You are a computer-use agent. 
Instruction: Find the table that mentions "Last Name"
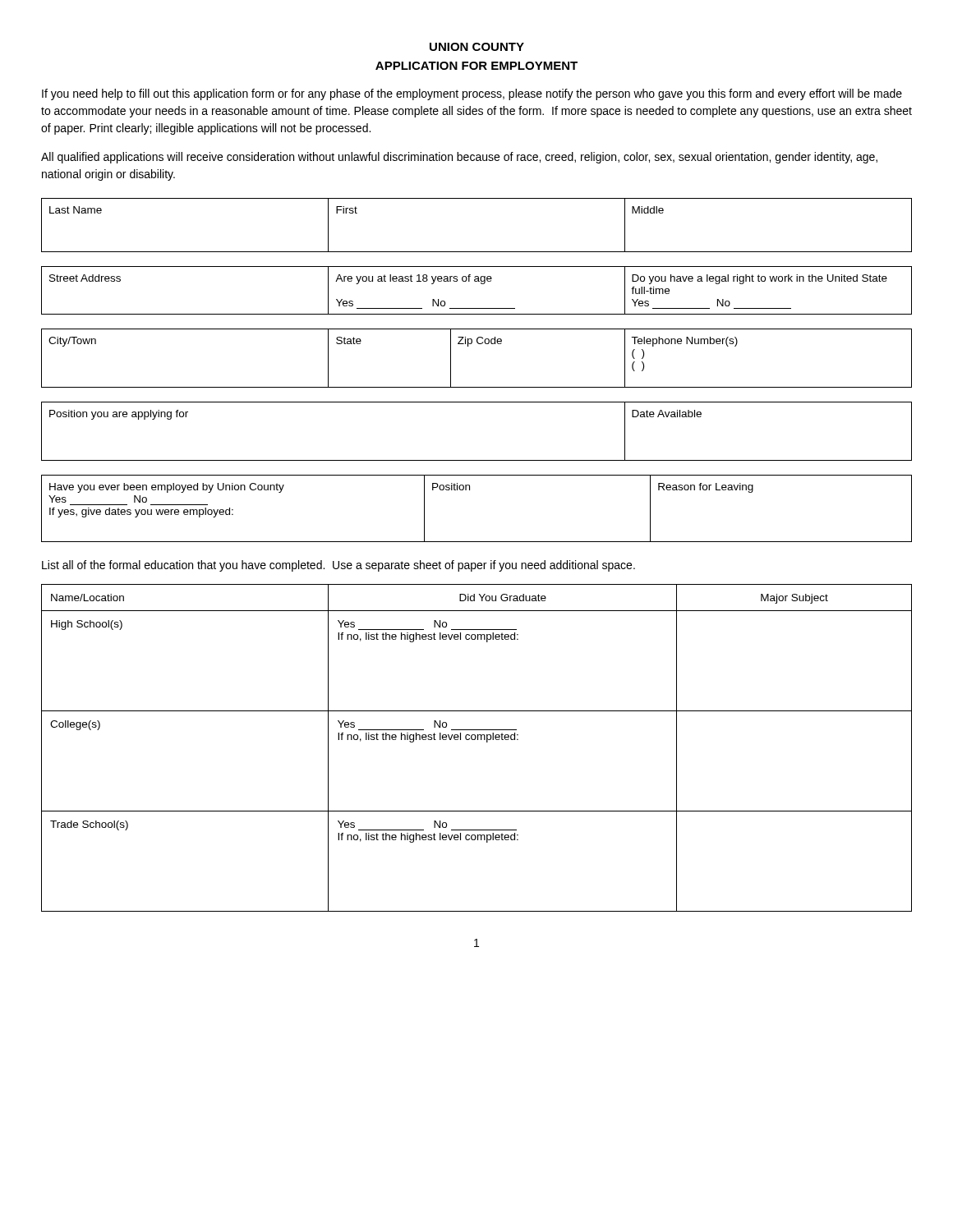[x=476, y=370]
